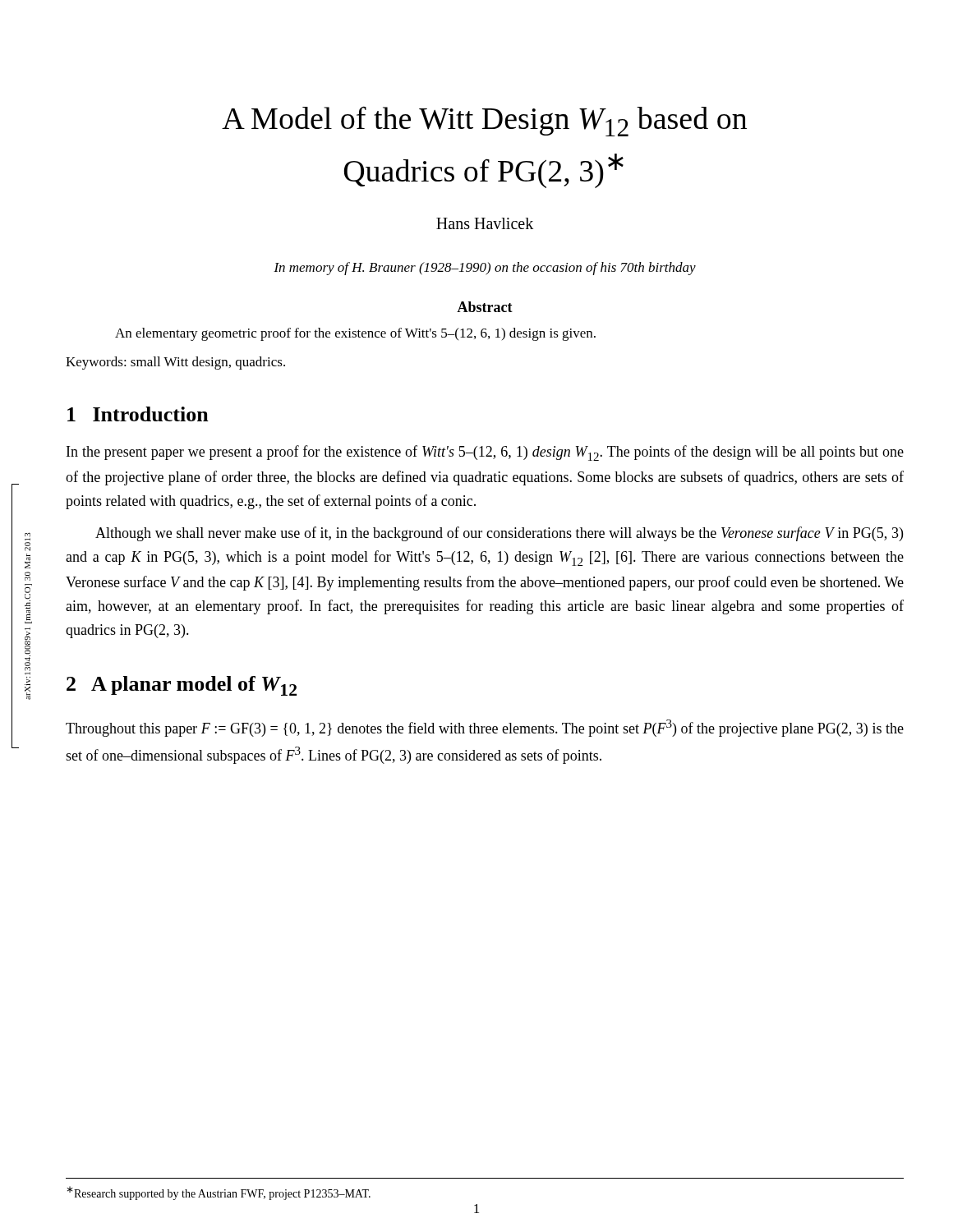This screenshot has width=953, height=1232.
Task: Select the element starting "A Model of the Witt"
Action: coord(485,145)
